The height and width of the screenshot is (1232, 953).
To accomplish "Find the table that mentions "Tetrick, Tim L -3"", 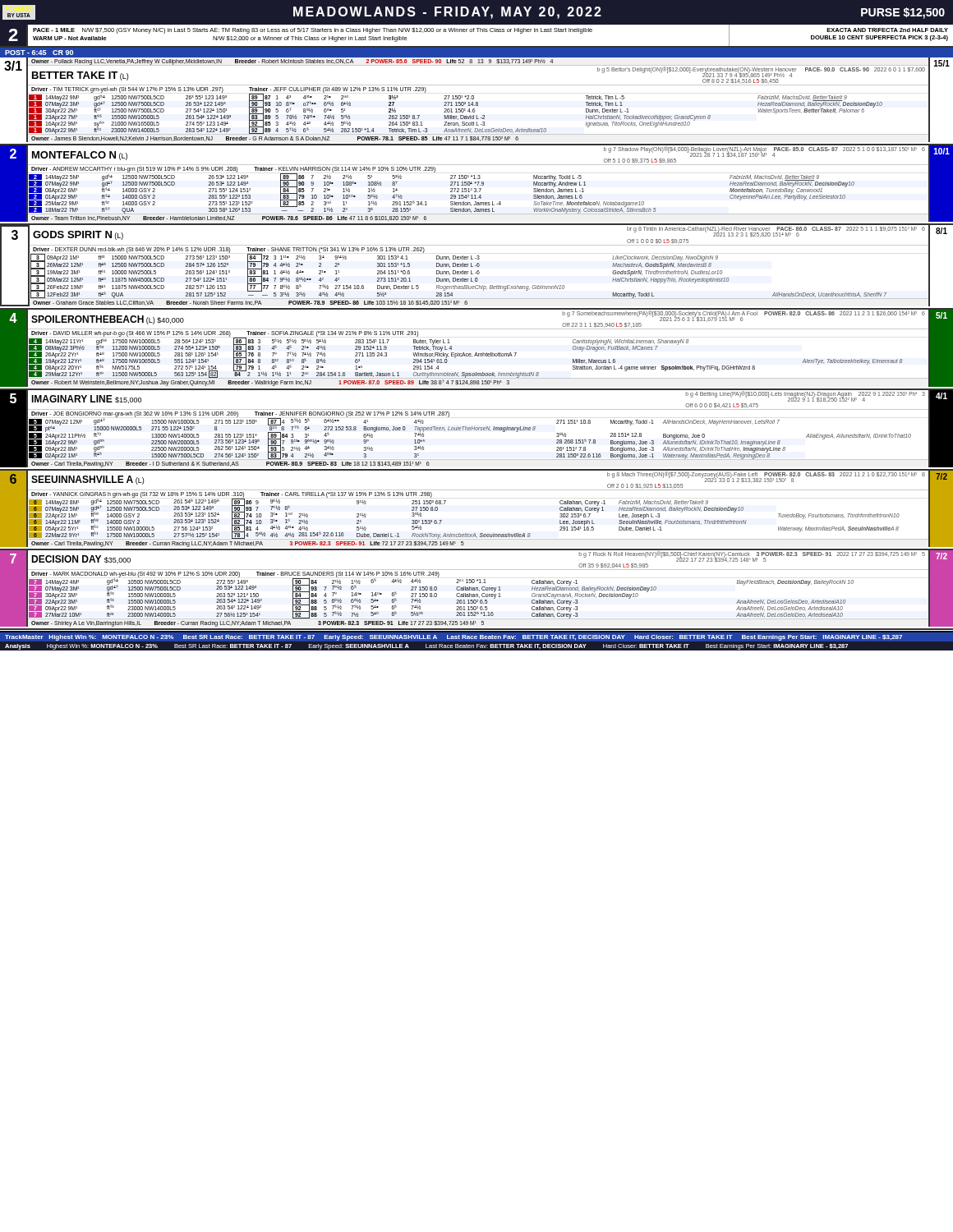I will (476, 101).
